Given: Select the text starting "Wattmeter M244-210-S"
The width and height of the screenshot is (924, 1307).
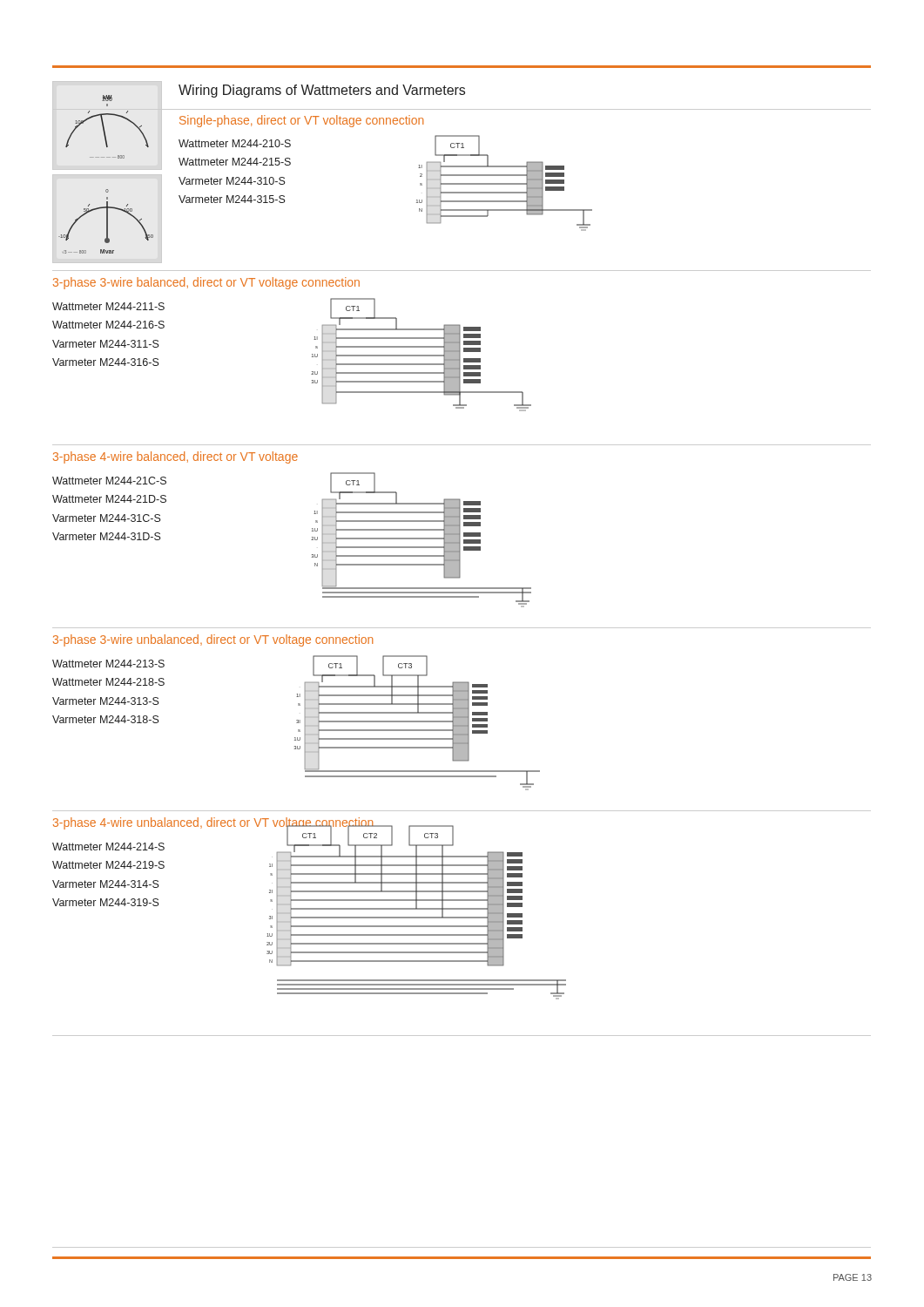Looking at the screenshot, I should click(235, 144).
